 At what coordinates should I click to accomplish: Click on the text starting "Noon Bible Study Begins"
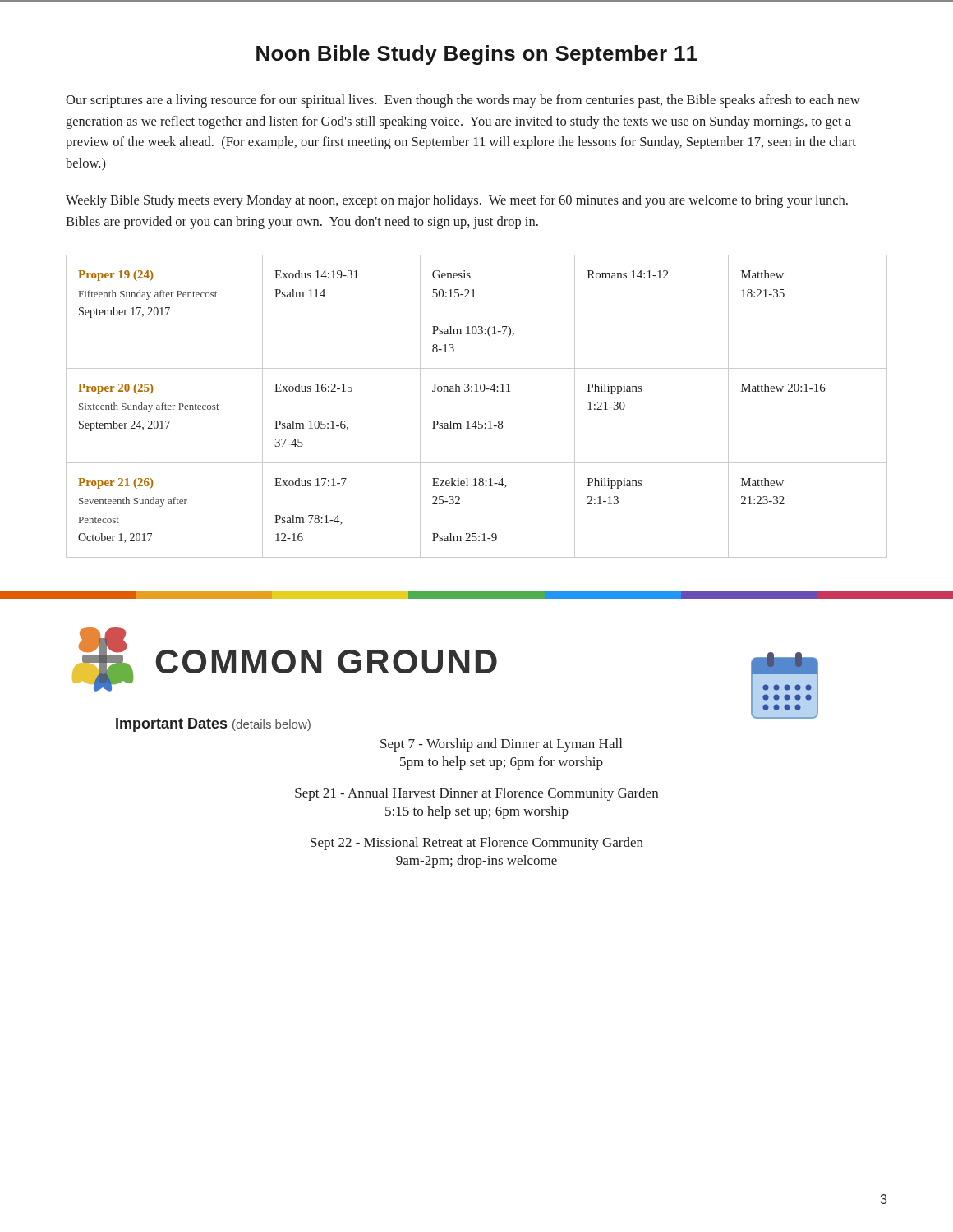pyautogui.click(x=476, y=54)
